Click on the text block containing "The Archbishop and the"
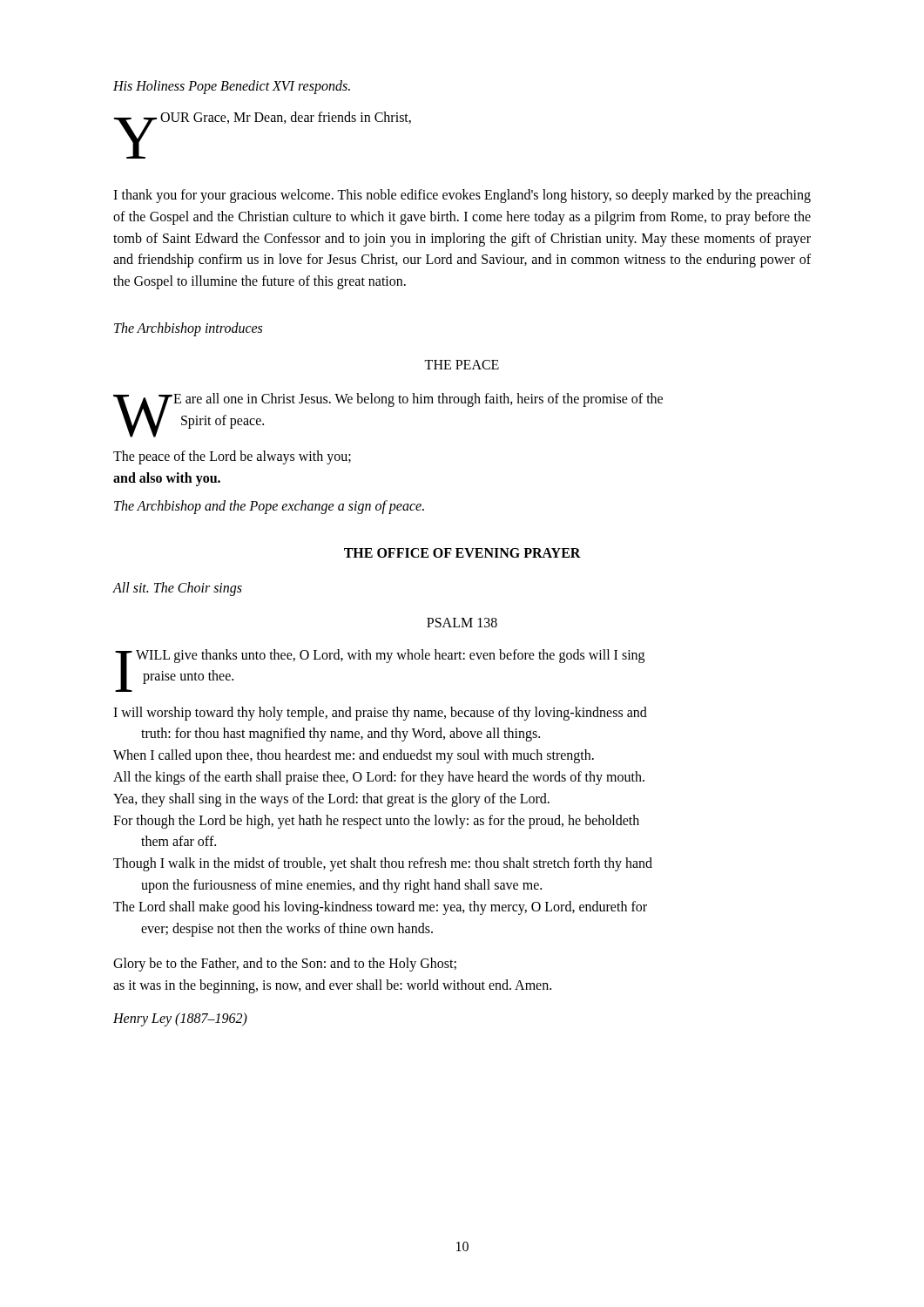The height and width of the screenshot is (1307, 924). pyautogui.click(x=269, y=505)
